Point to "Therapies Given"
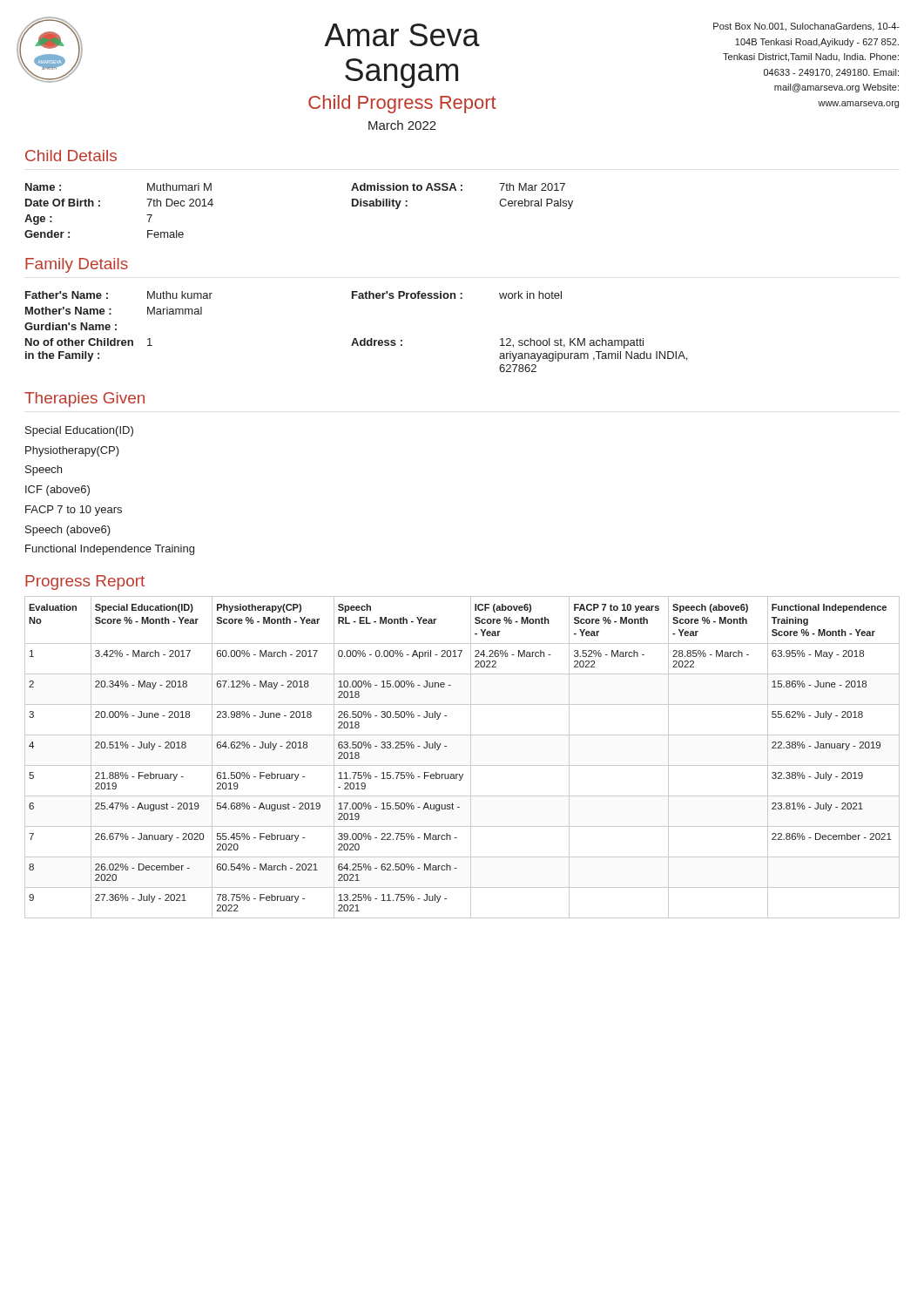This screenshot has width=924, height=1307. [85, 398]
